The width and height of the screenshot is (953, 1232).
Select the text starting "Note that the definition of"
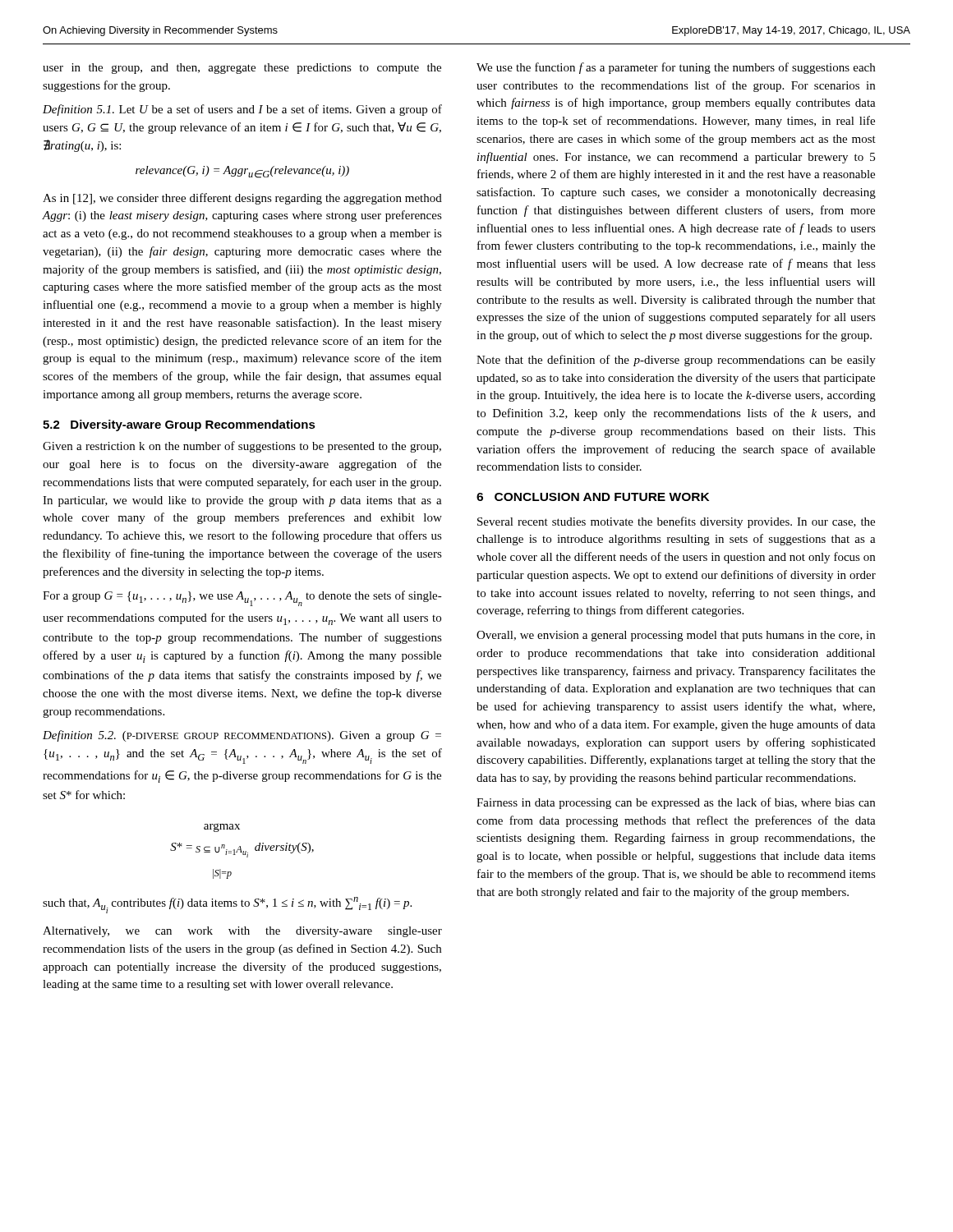tap(676, 413)
